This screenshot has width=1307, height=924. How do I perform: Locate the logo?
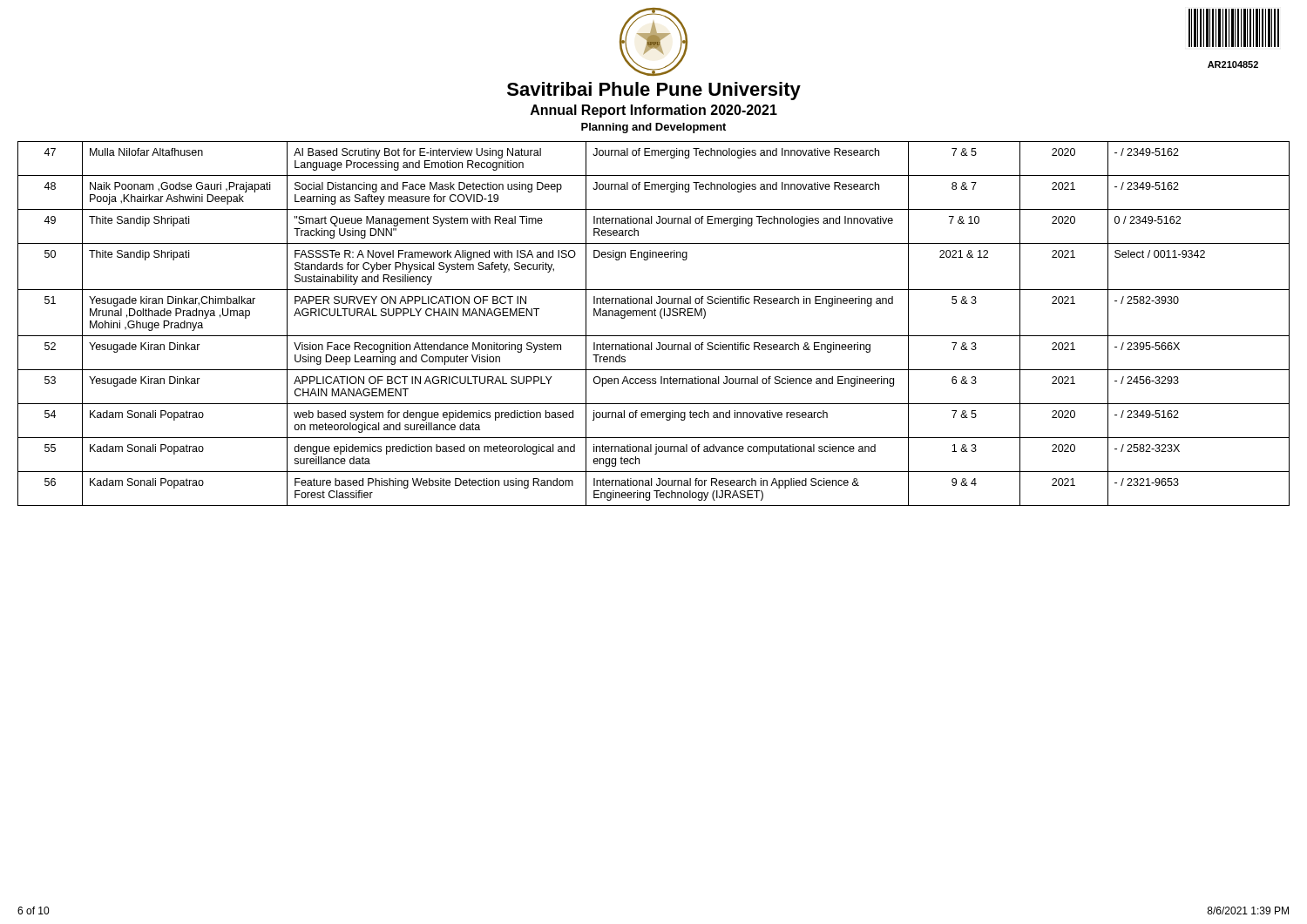pos(654,42)
